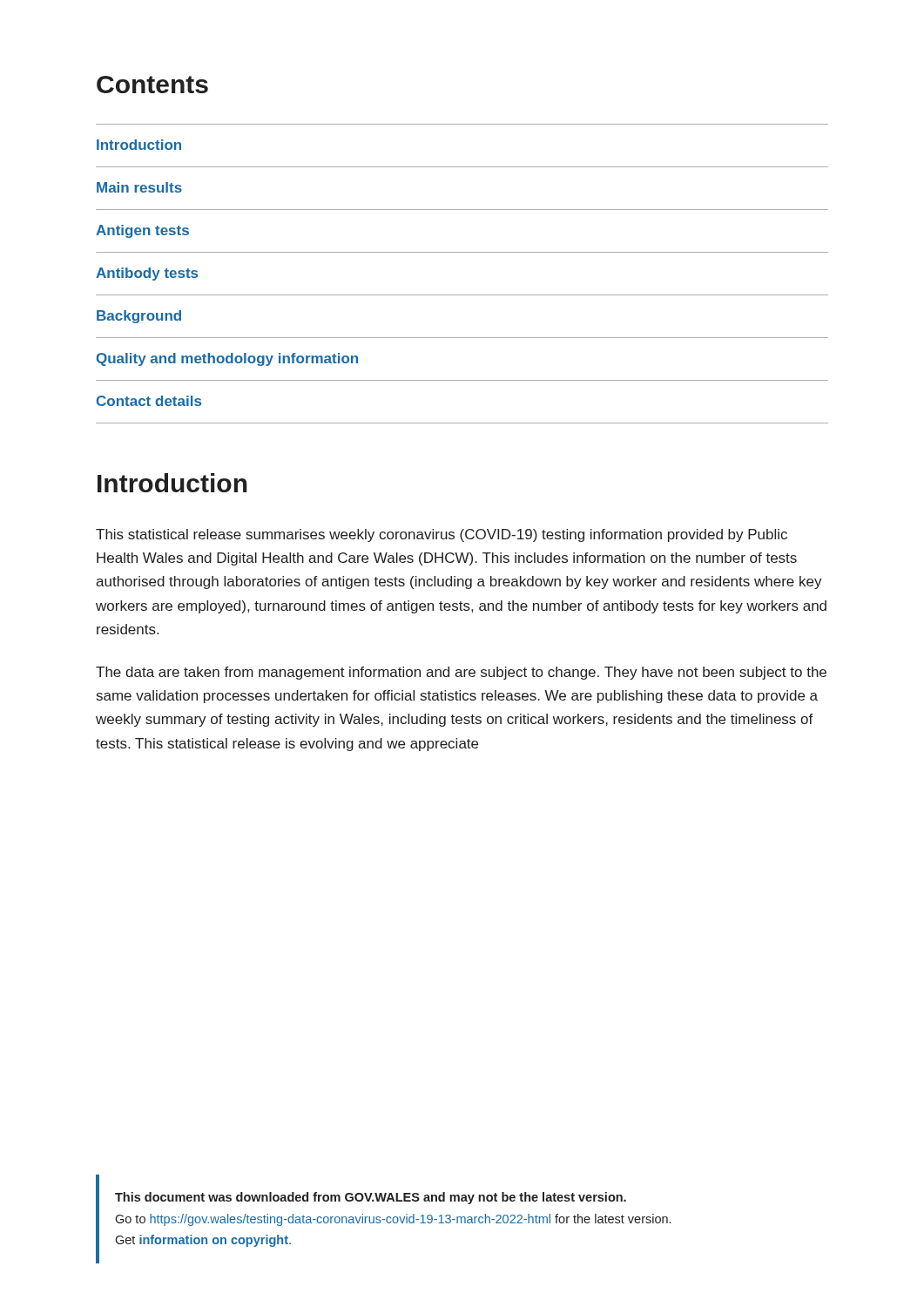Viewport: 924px width, 1307px height.
Task: Locate the list item that says "Antibody tests"
Action: pyautogui.click(x=147, y=273)
